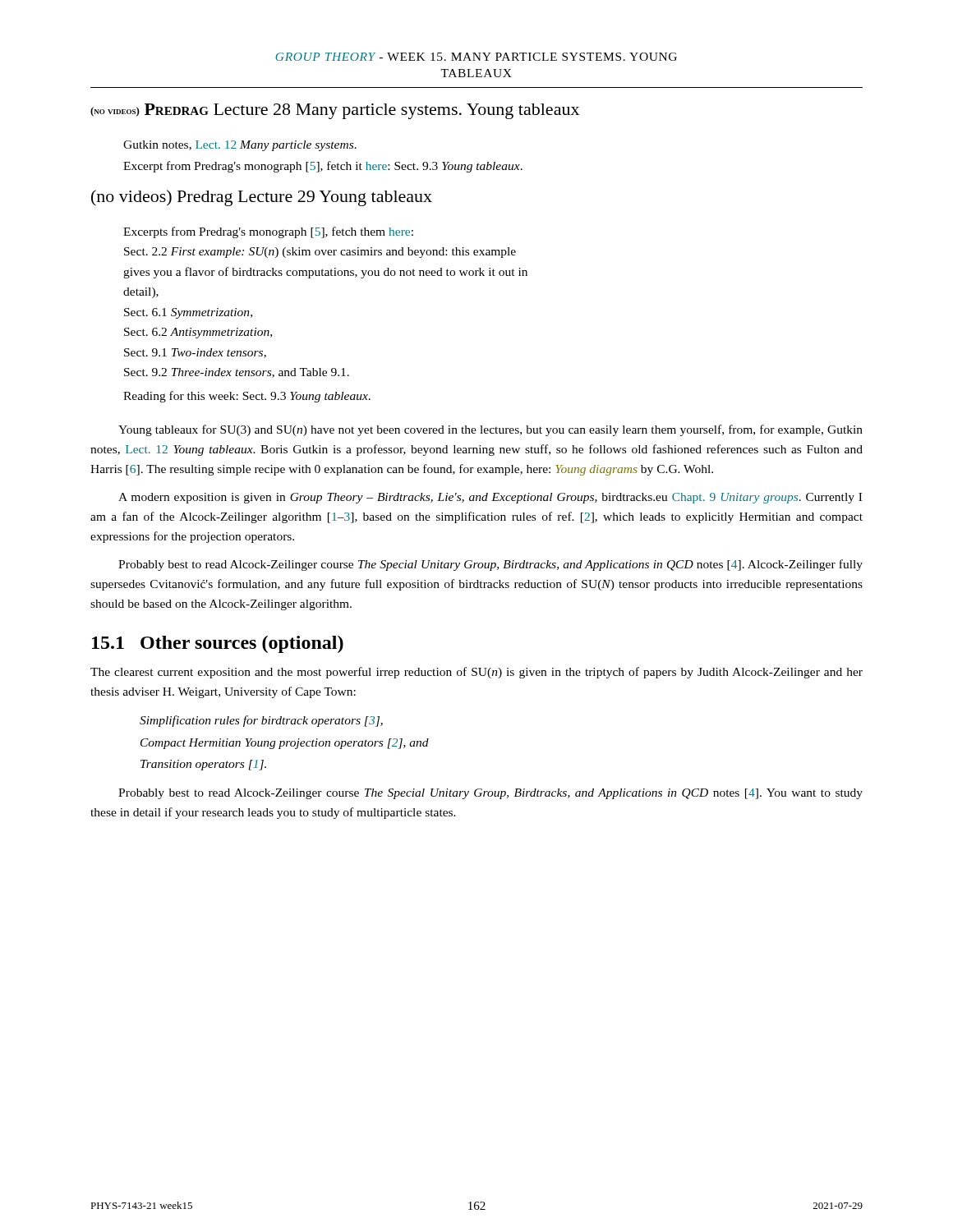Navigate to the region starting "Simplification rules for birdtrack operators [3],"
The width and height of the screenshot is (953, 1232).
coord(262,720)
